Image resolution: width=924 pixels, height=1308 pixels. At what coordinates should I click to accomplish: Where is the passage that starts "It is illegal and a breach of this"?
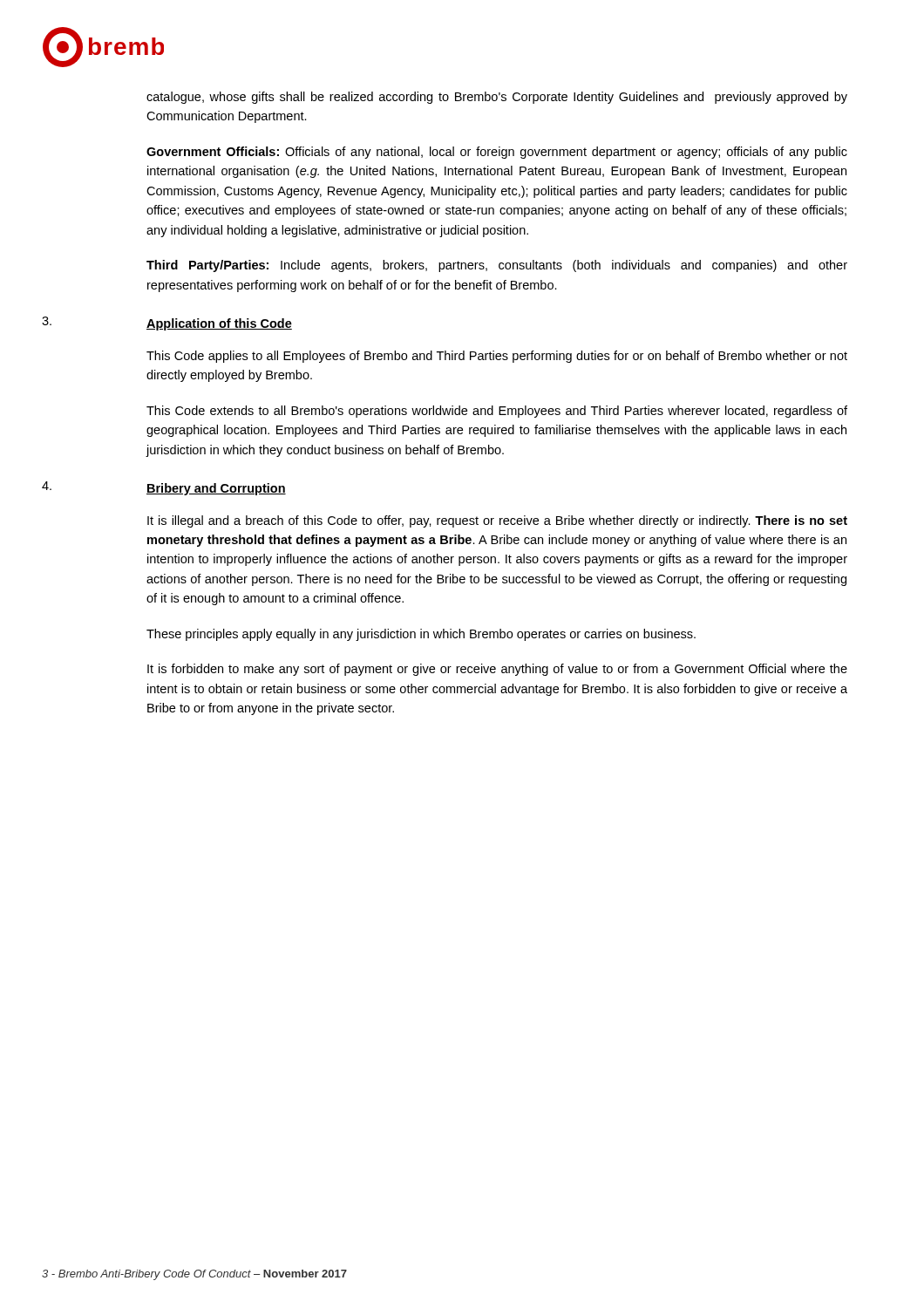(x=497, y=559)
